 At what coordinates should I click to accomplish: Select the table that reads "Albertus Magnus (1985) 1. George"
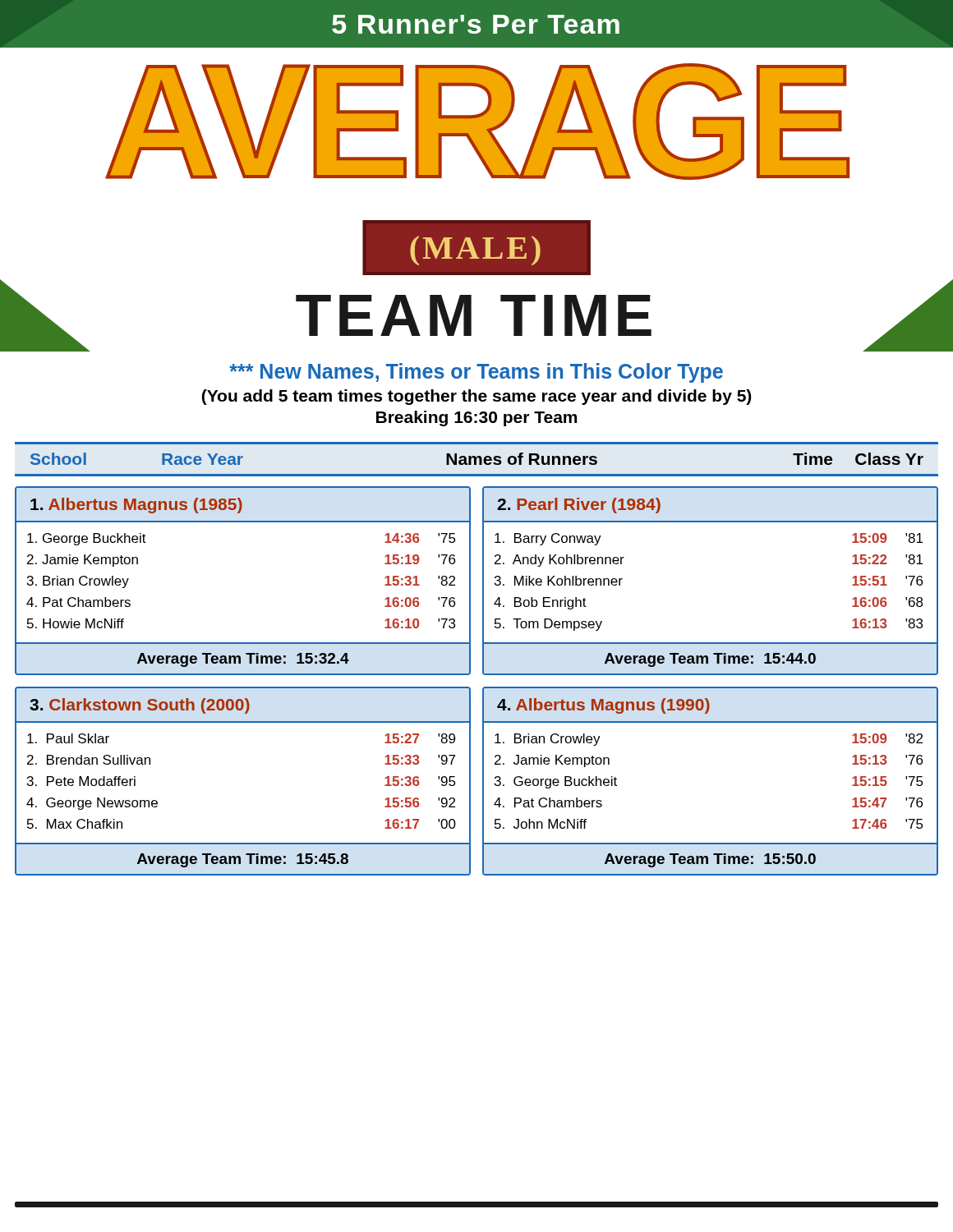pos(243,581)
